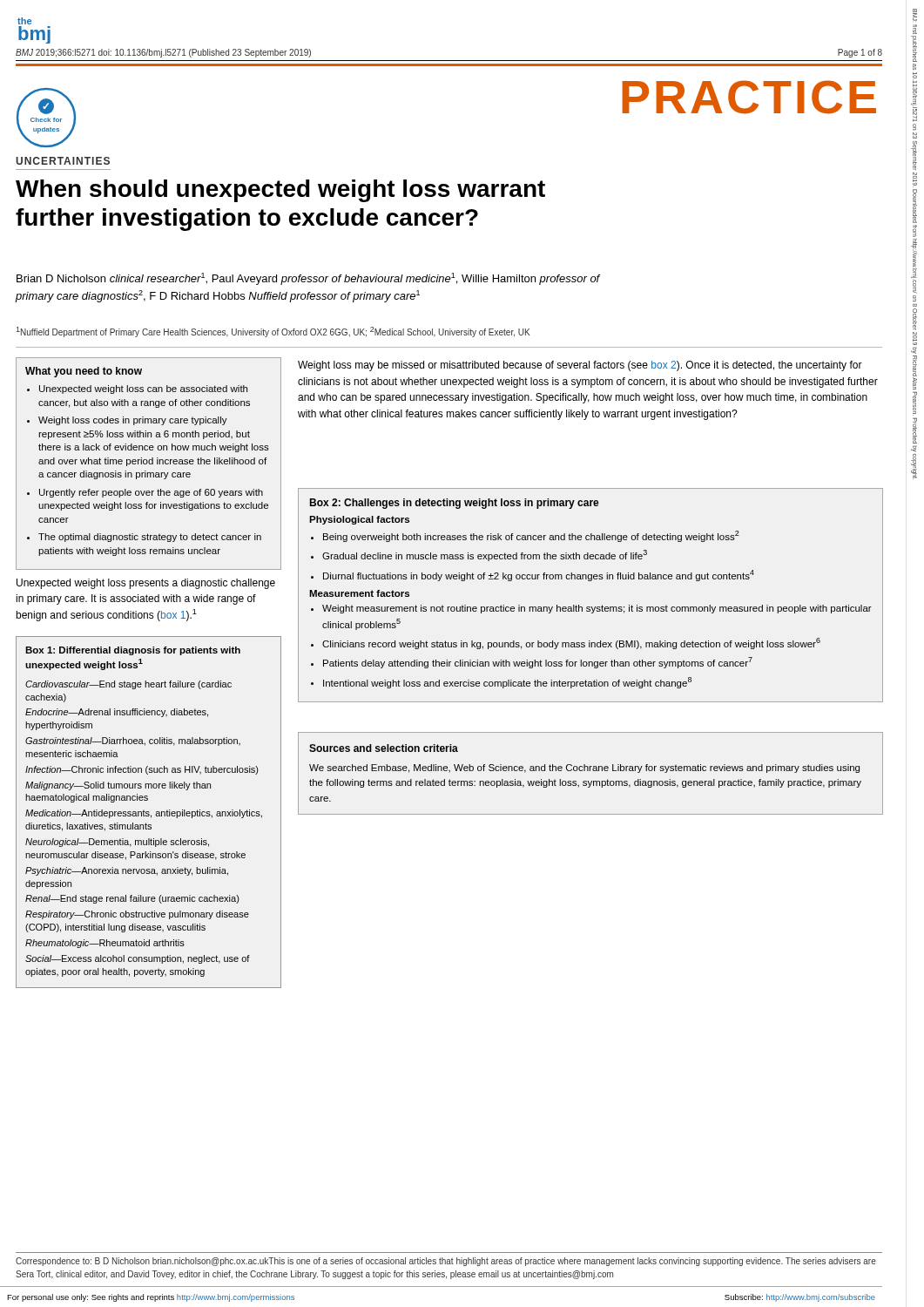Viewport: 924px width, 1307px height.
Task: Click on the text block starting "1Nuffield Department of Primary Care Health Sciences, University"
Action: tap(273, 331)
